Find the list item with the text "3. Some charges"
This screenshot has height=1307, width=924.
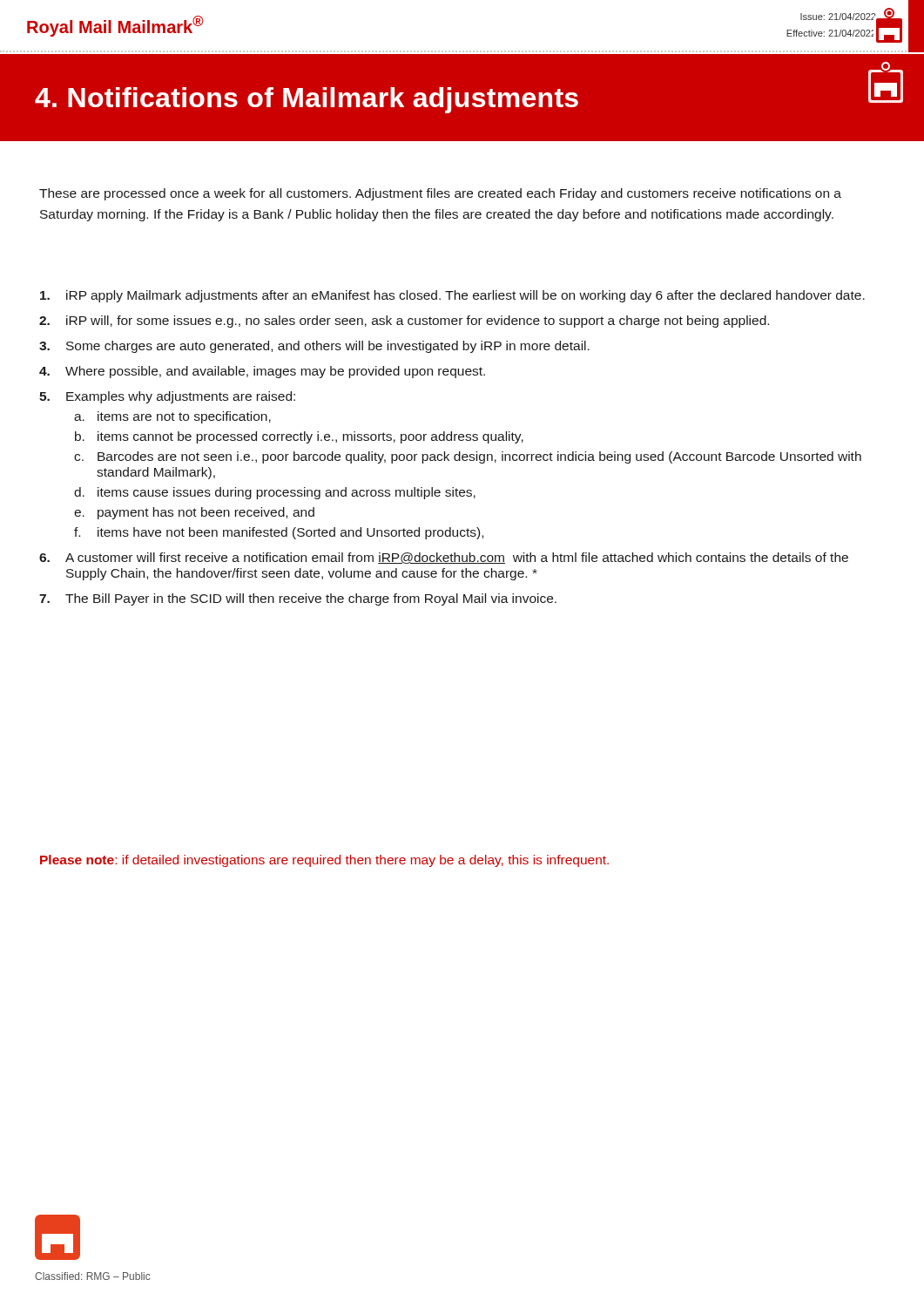(315, 346)
